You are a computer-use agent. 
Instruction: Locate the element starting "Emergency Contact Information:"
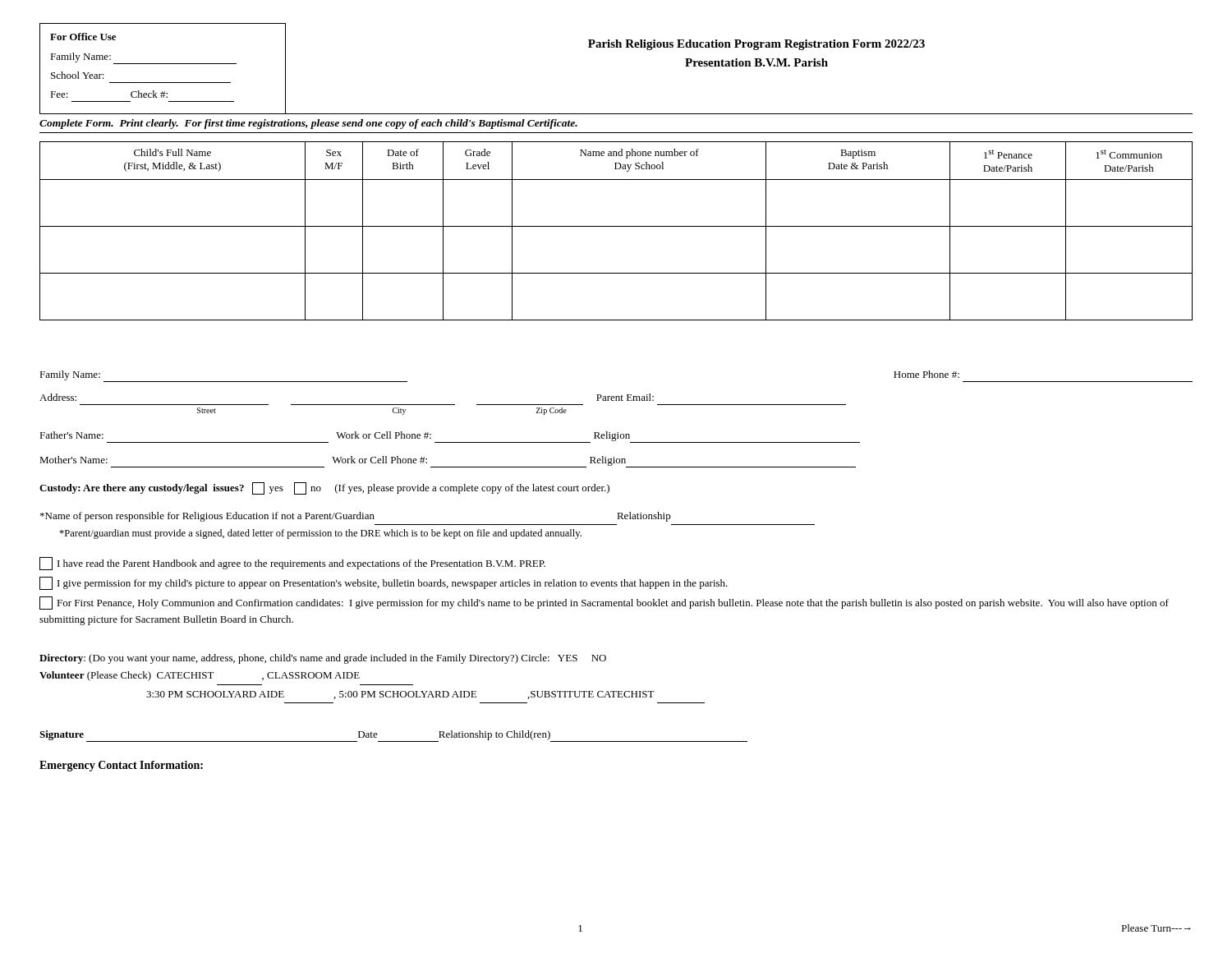tap(121, 765)
